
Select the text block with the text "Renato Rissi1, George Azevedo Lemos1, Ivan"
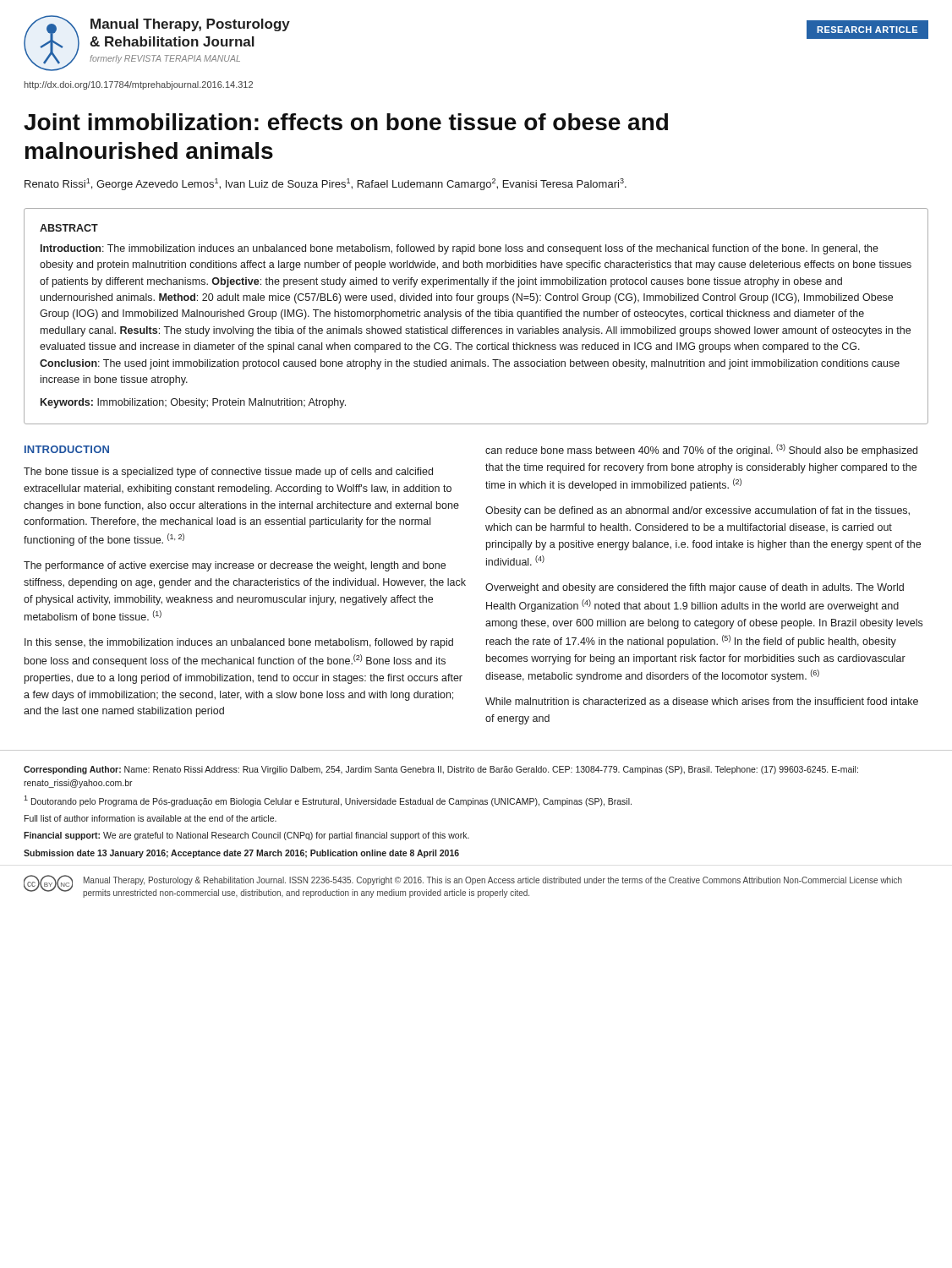325,184
